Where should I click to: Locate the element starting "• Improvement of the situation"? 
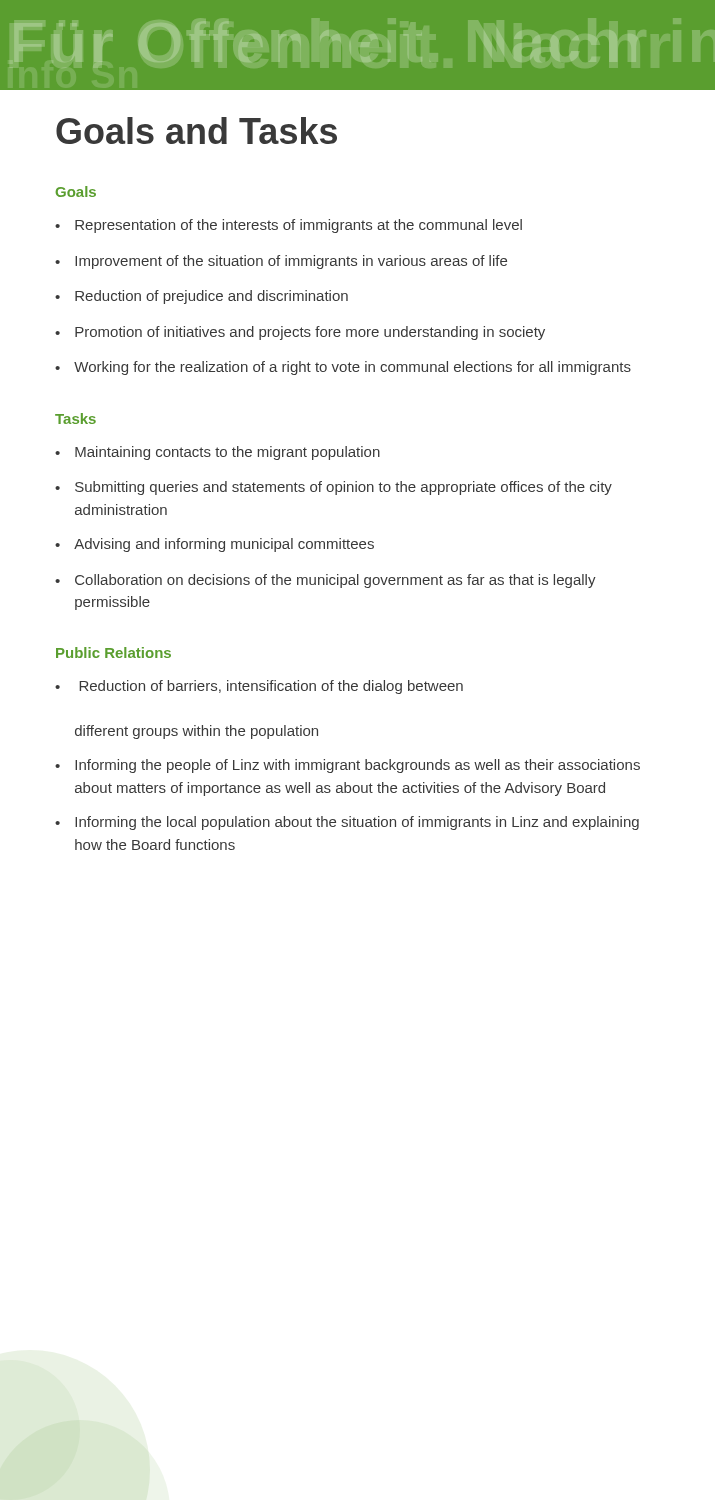[281, 261]
